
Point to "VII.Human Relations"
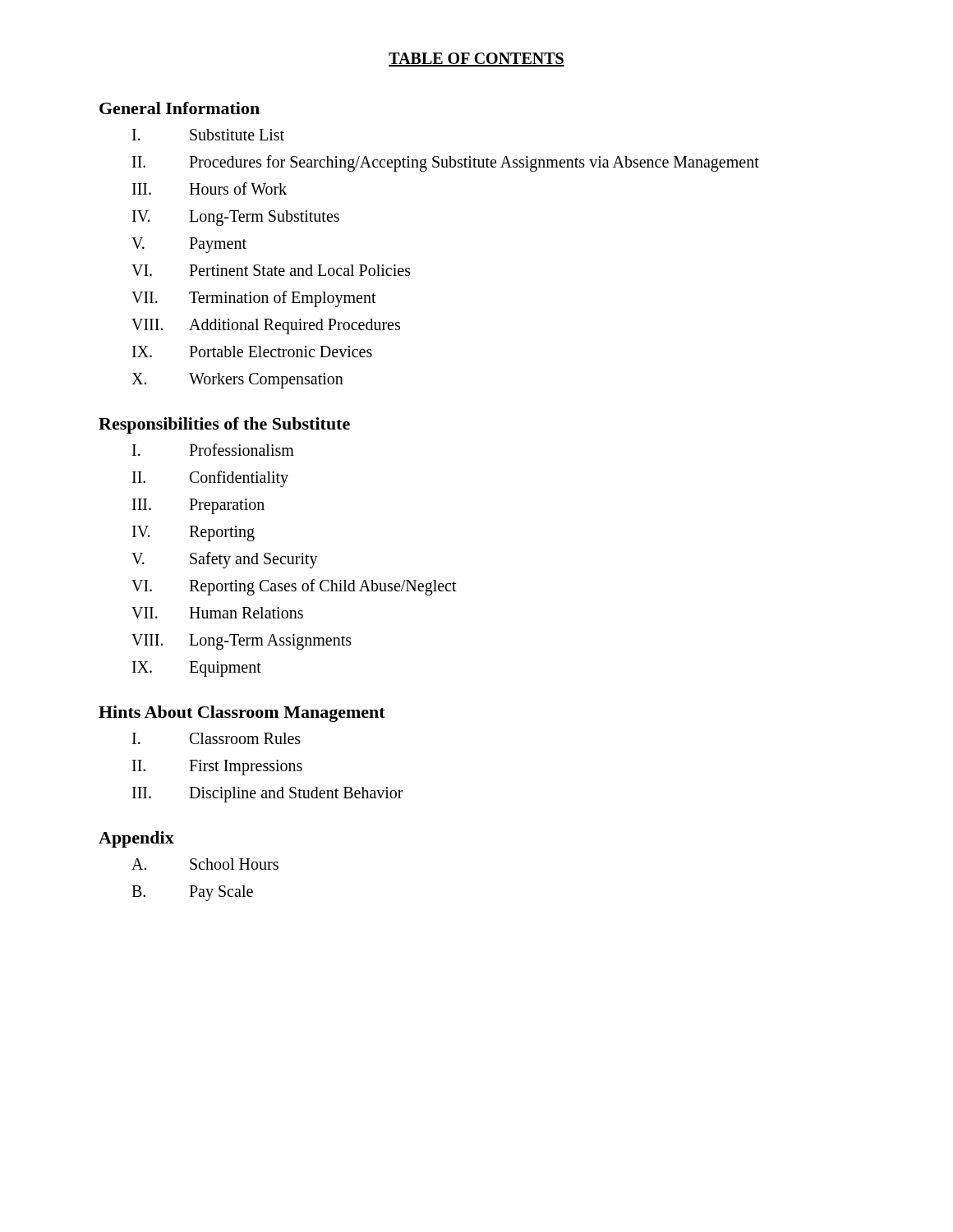point(217,613)
